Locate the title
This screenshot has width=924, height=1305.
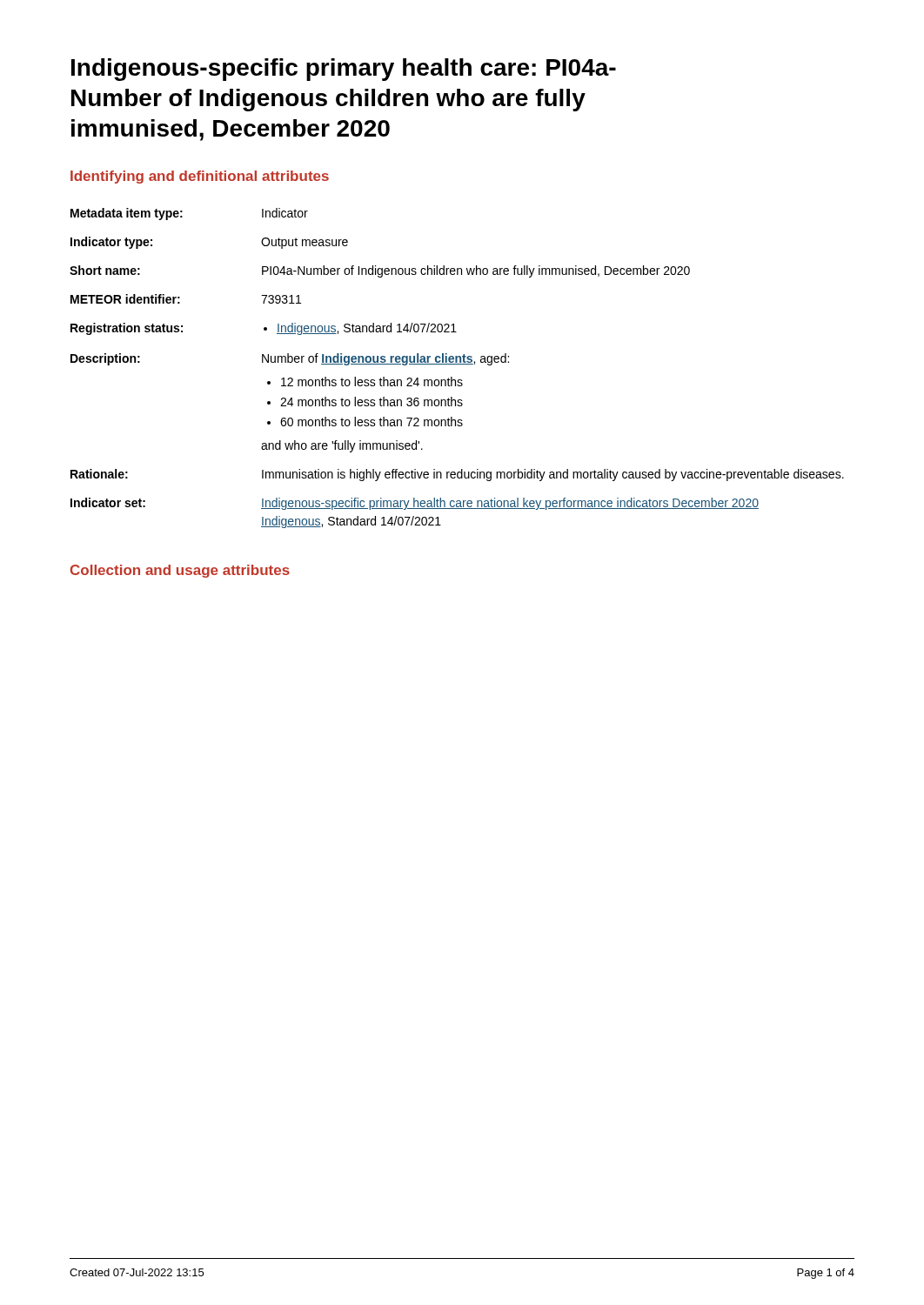(x=343, y=98)
